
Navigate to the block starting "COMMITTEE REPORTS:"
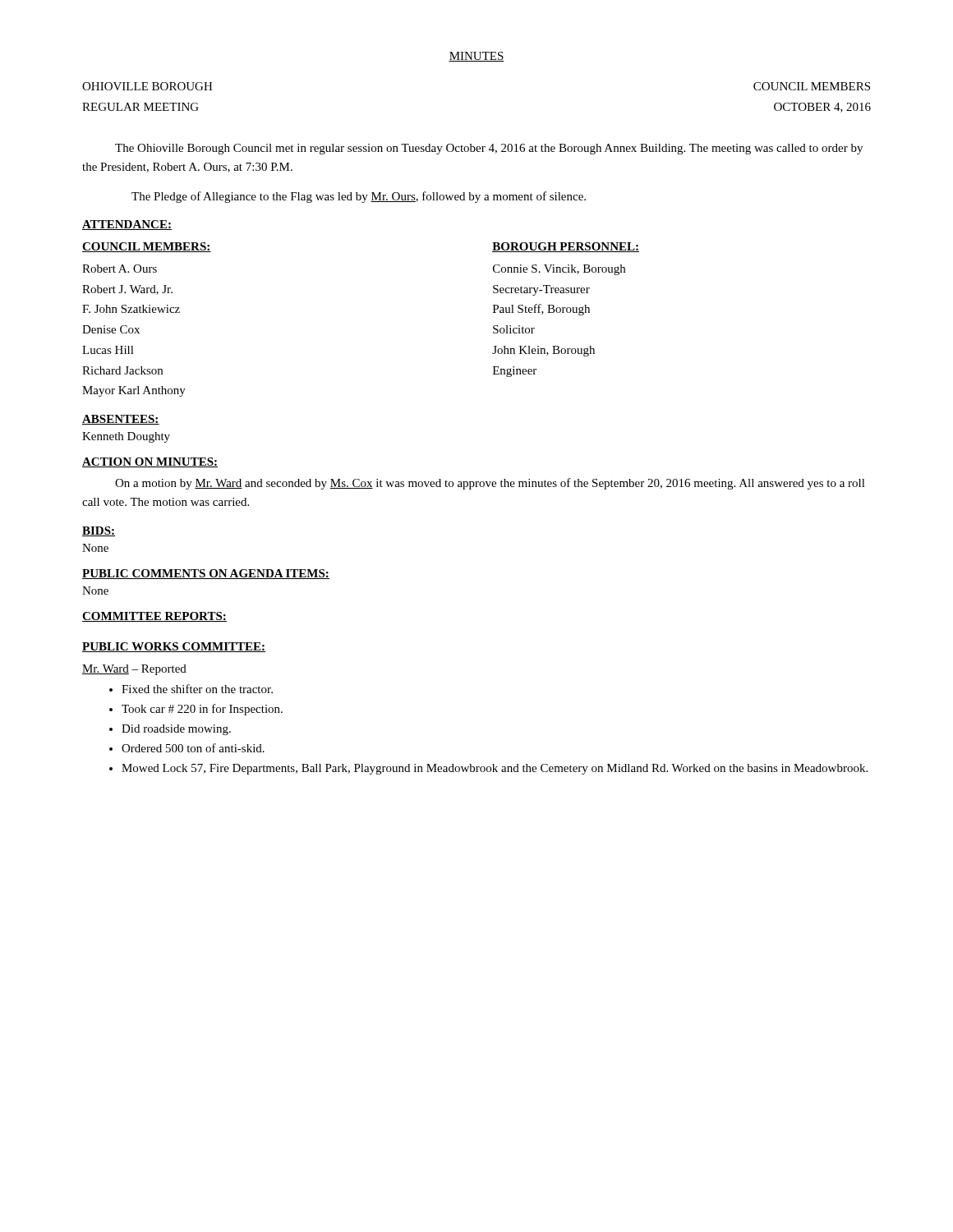click(x=154, y=616)
